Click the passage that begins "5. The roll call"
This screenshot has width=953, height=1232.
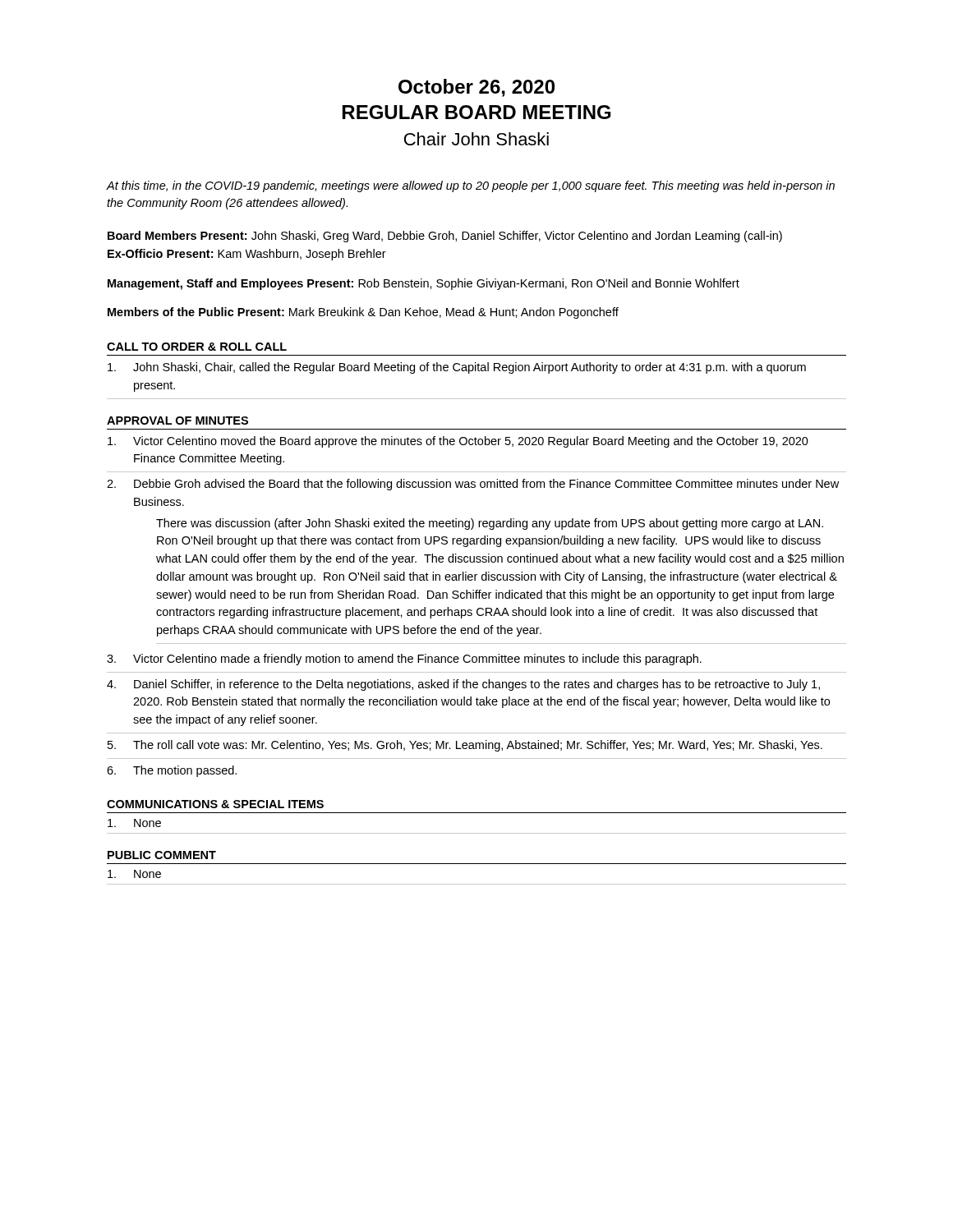[x=476, y=746]
